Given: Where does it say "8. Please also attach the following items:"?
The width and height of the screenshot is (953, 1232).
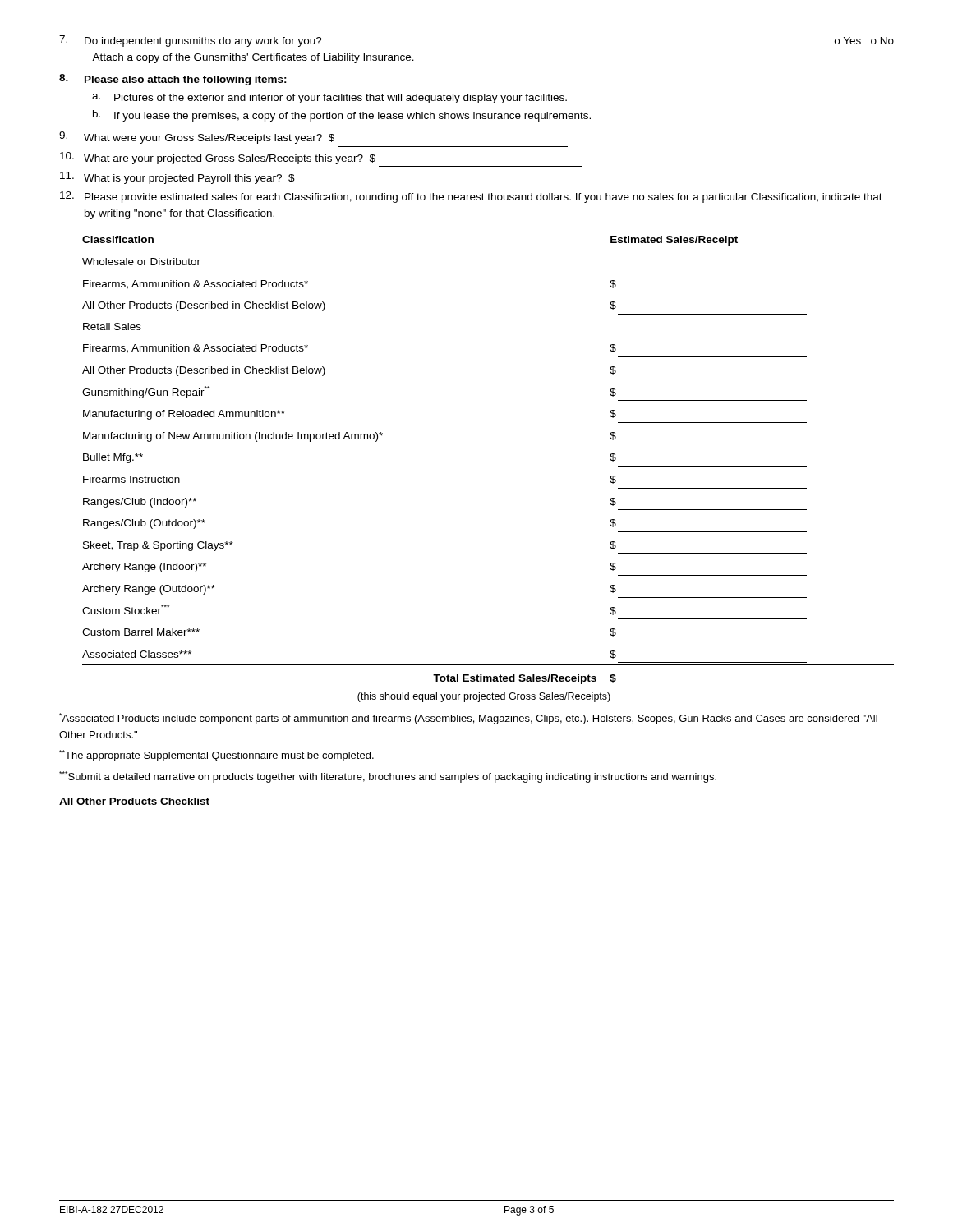Looking at the screenshot, I should coord(173,80).
